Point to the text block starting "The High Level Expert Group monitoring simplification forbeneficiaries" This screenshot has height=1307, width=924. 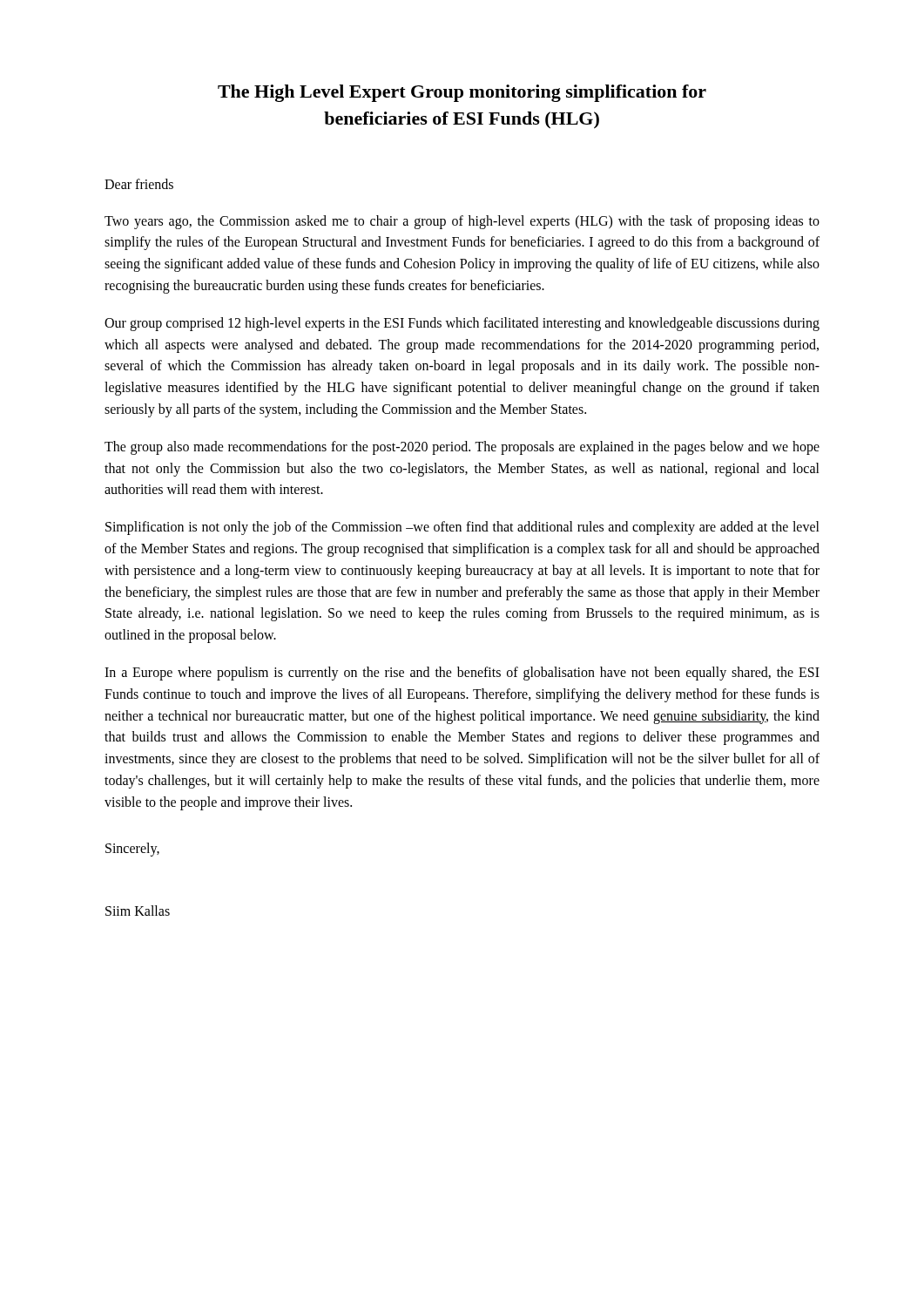(x=462, y=105)
